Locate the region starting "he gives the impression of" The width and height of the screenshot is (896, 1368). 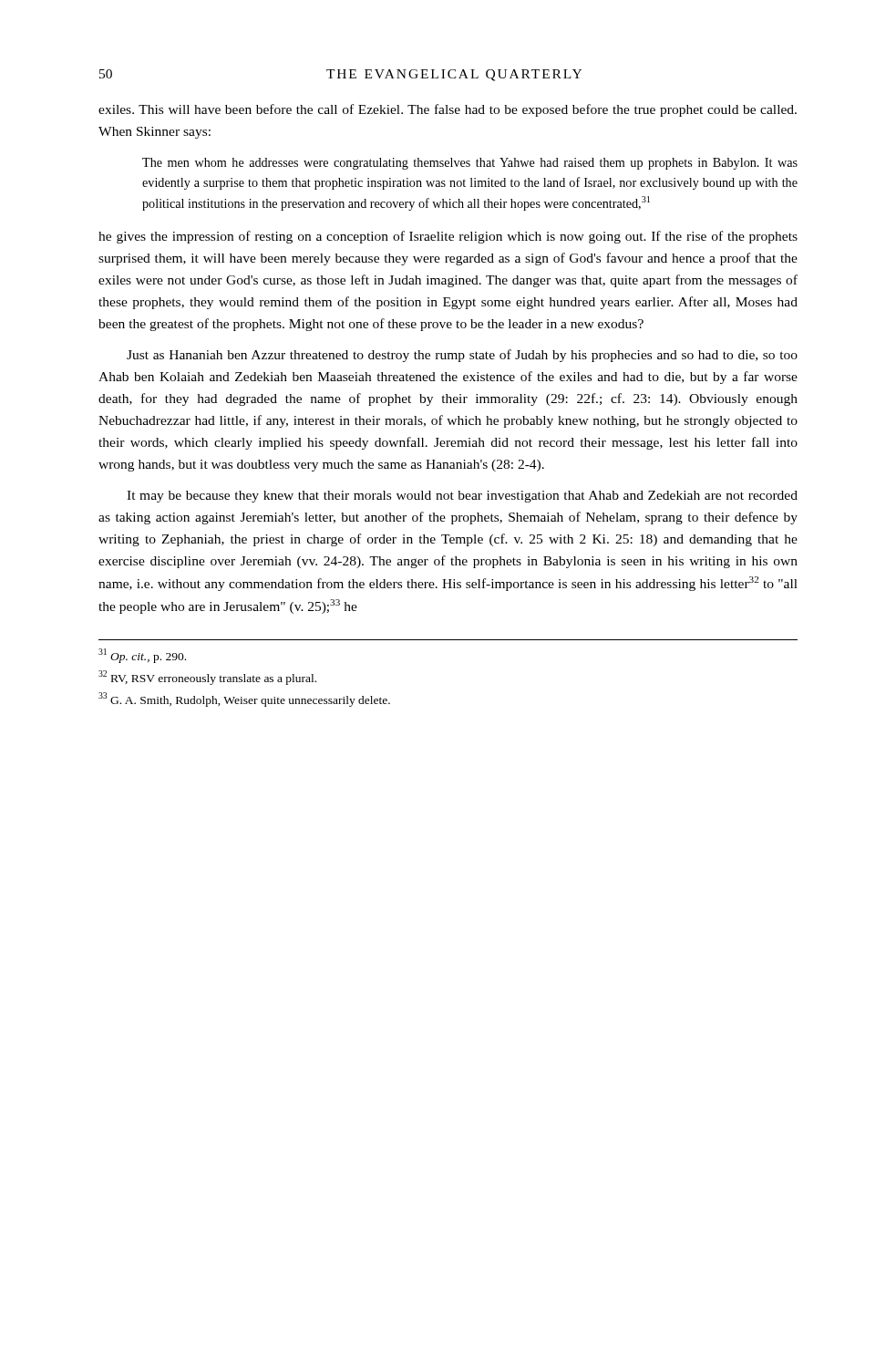(448, 279)
